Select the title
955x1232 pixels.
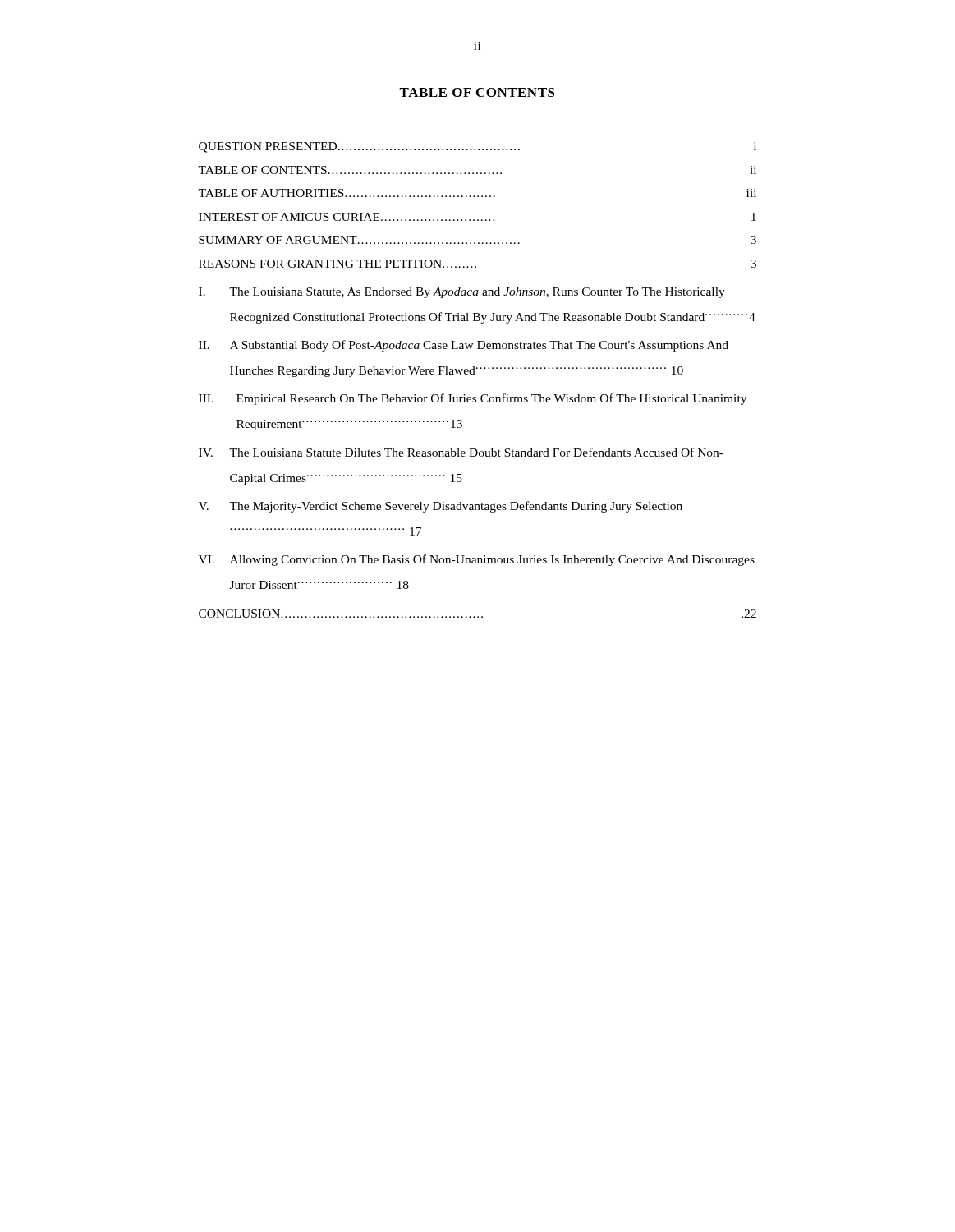(478, 92)
